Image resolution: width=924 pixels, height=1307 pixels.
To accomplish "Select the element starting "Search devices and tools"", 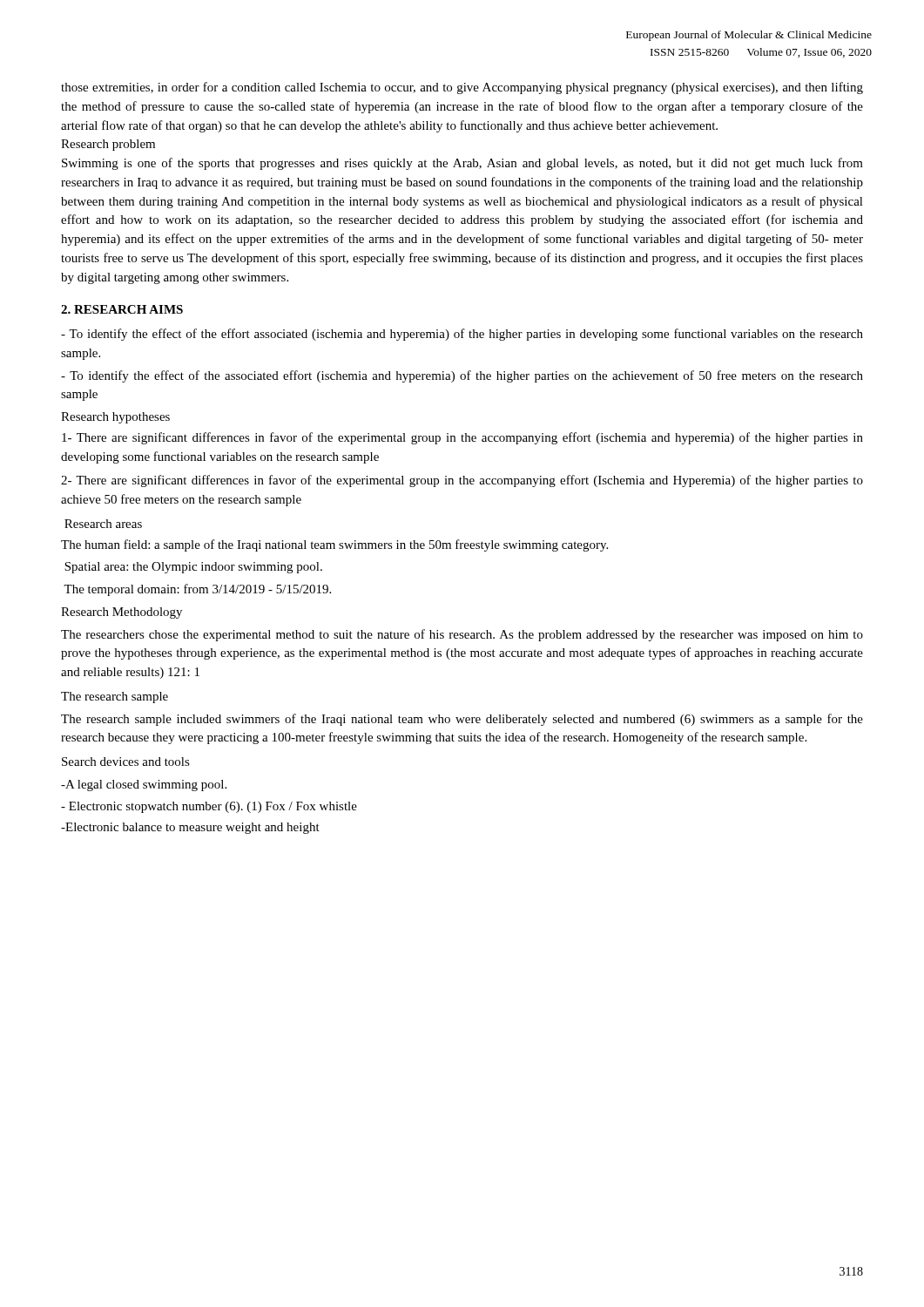I will 125,762.
